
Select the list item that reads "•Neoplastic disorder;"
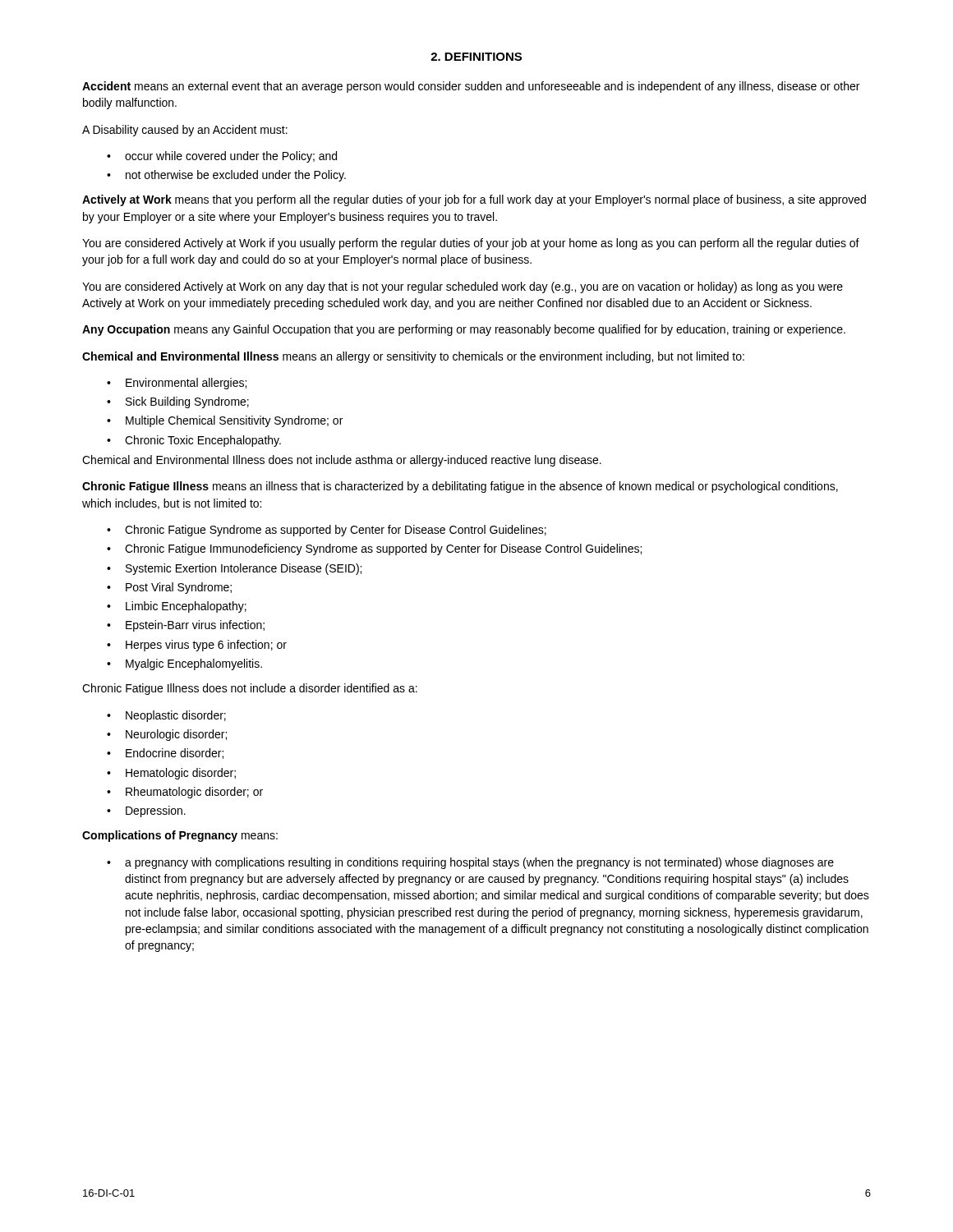coord(166,716)
